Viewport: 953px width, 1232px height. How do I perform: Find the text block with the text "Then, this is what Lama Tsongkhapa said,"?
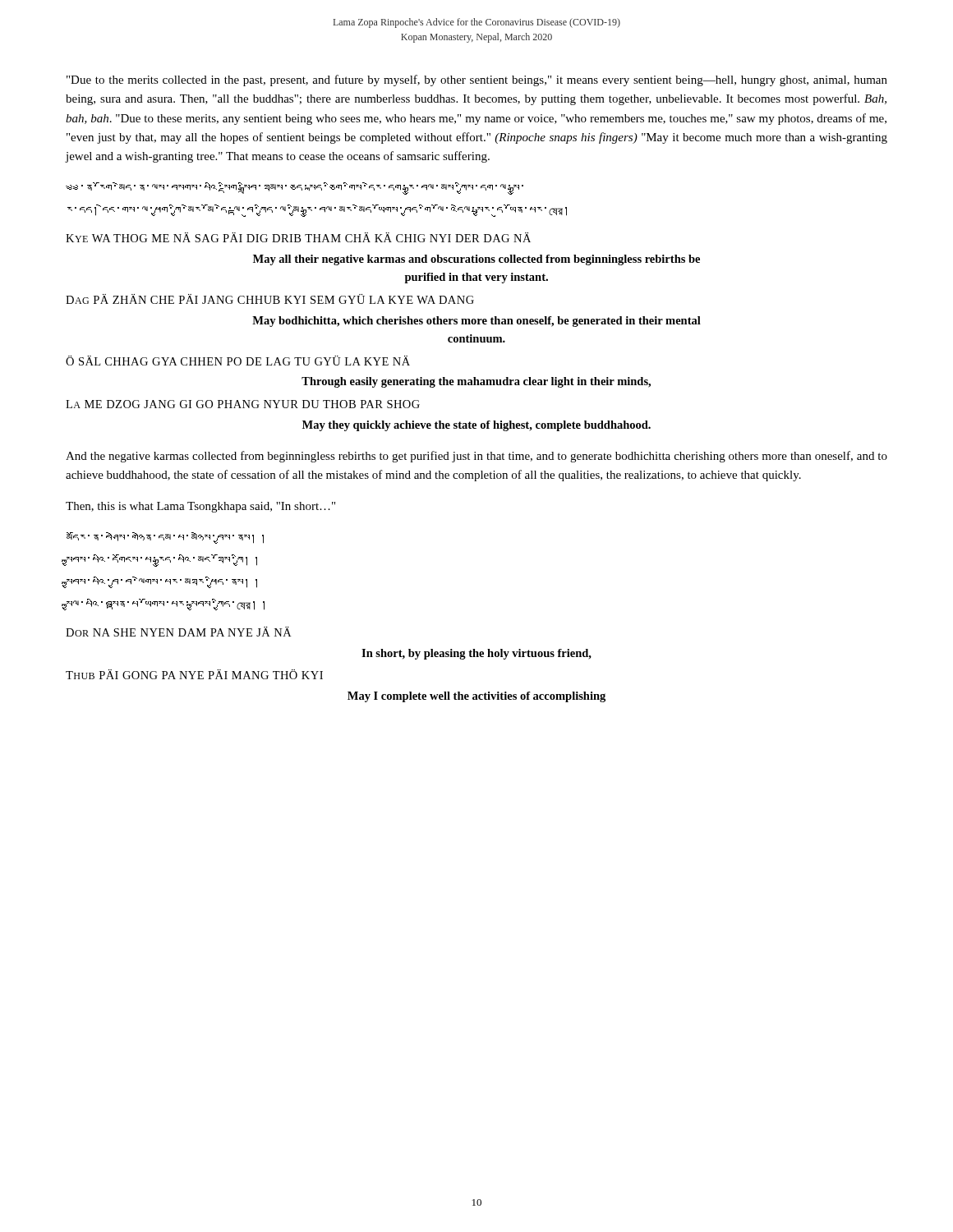coord(201,506)
